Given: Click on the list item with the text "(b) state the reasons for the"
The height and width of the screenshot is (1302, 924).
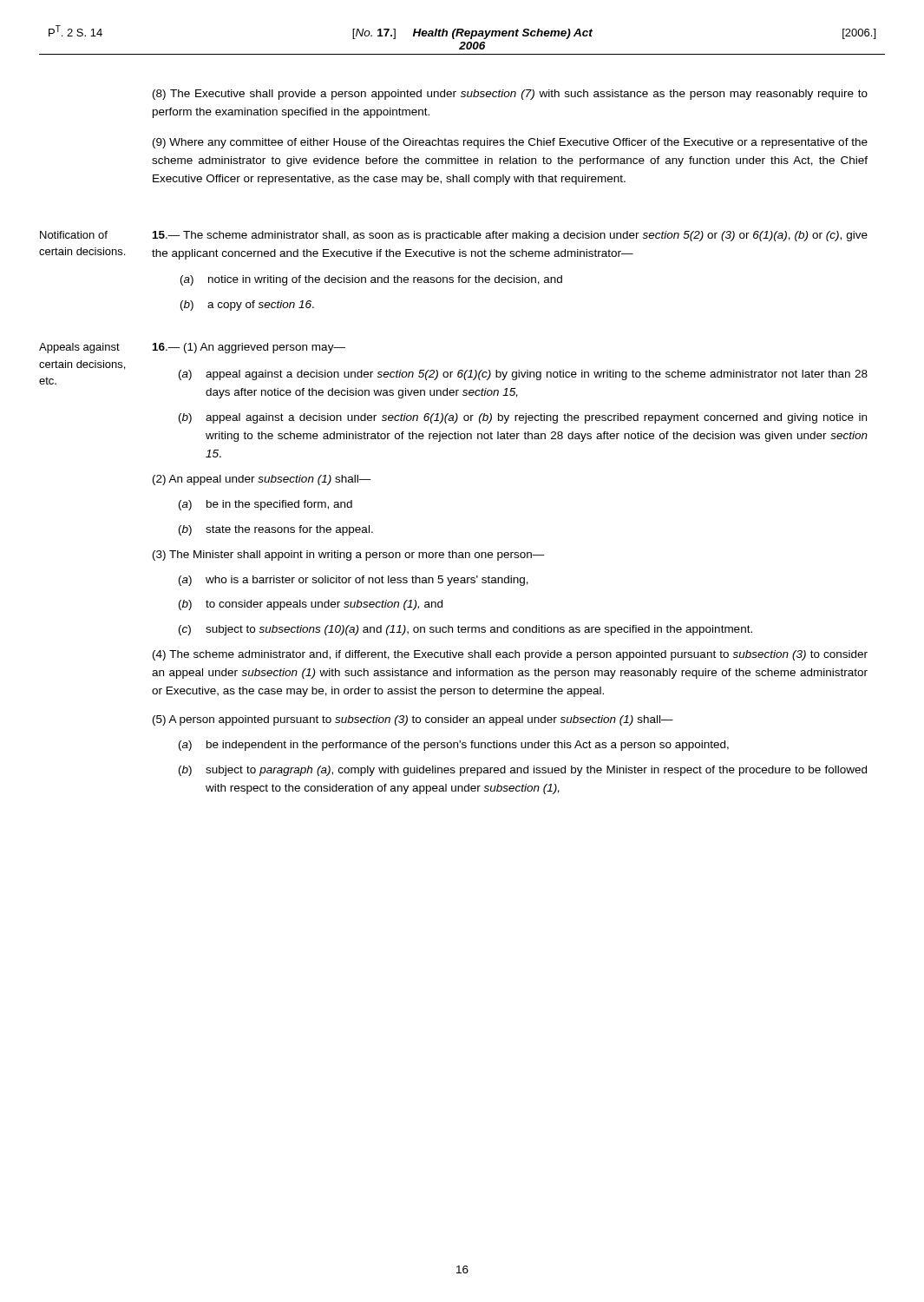Looking at the screenshot, I should (x=276, y=530).
